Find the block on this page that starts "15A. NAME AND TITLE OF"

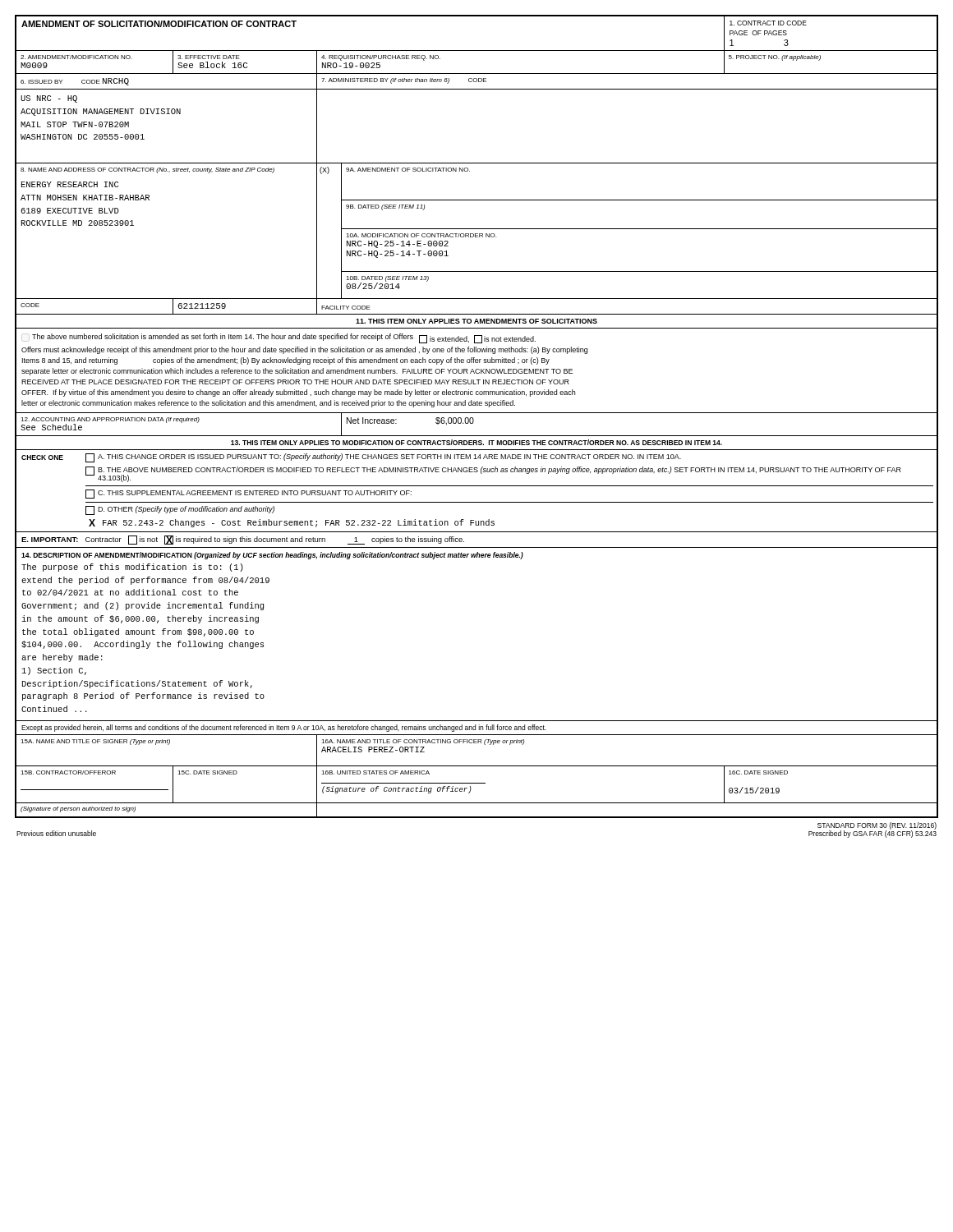[x=95, y=741]
